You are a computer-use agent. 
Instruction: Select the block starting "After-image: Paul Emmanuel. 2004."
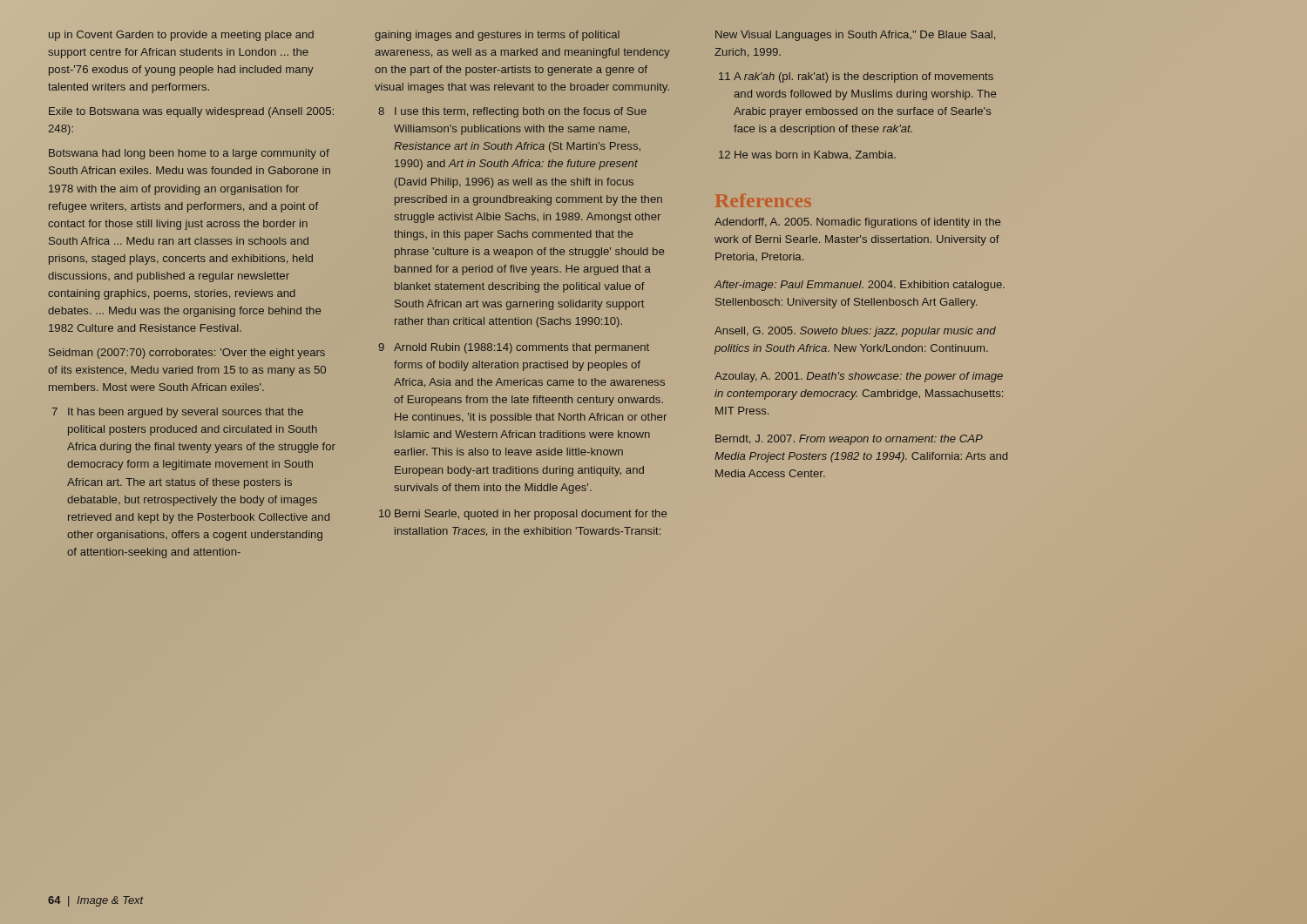click(860, 293)
